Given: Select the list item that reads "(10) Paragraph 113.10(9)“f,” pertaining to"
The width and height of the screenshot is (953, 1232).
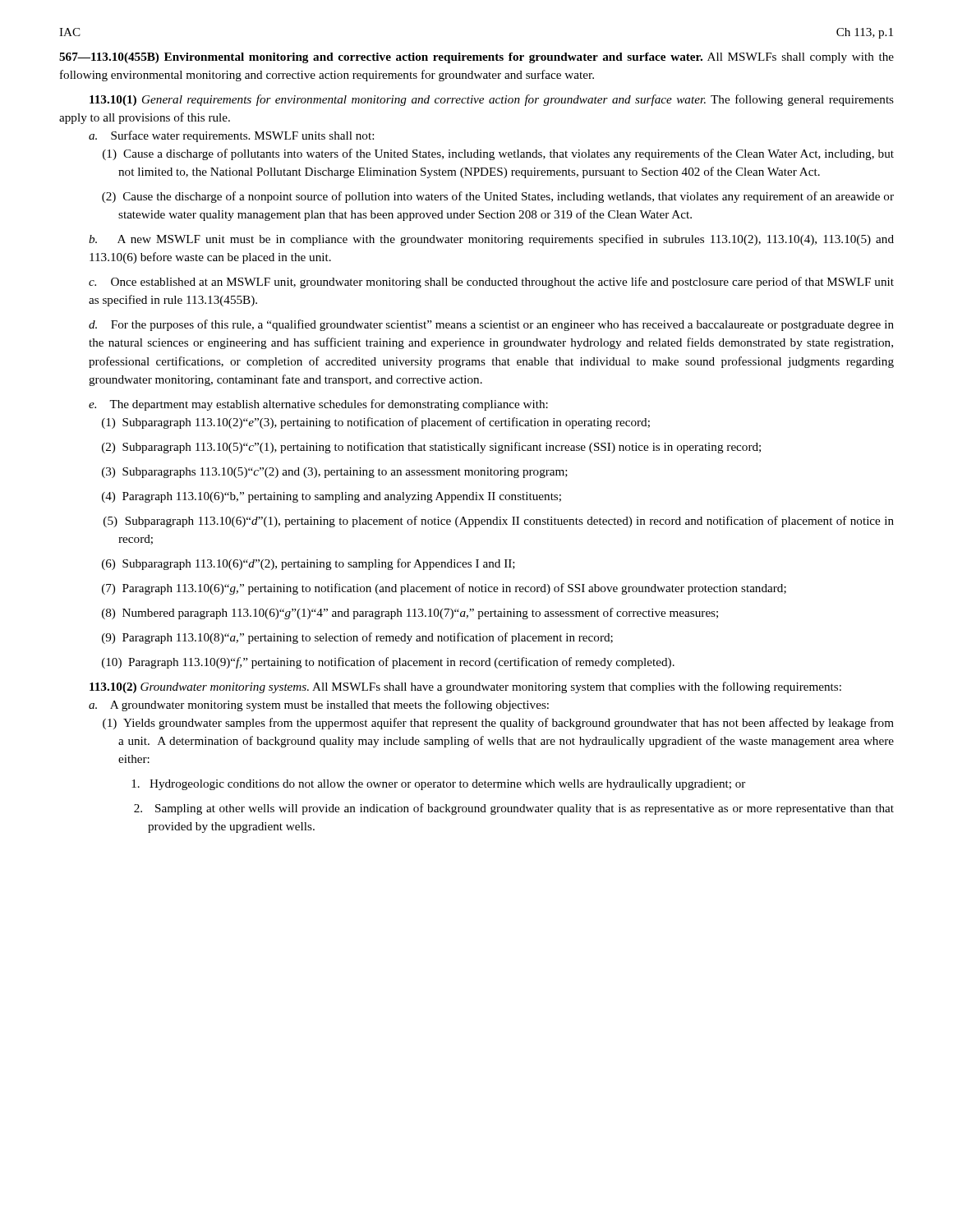Looking at the screenshot, I should 491,662.
